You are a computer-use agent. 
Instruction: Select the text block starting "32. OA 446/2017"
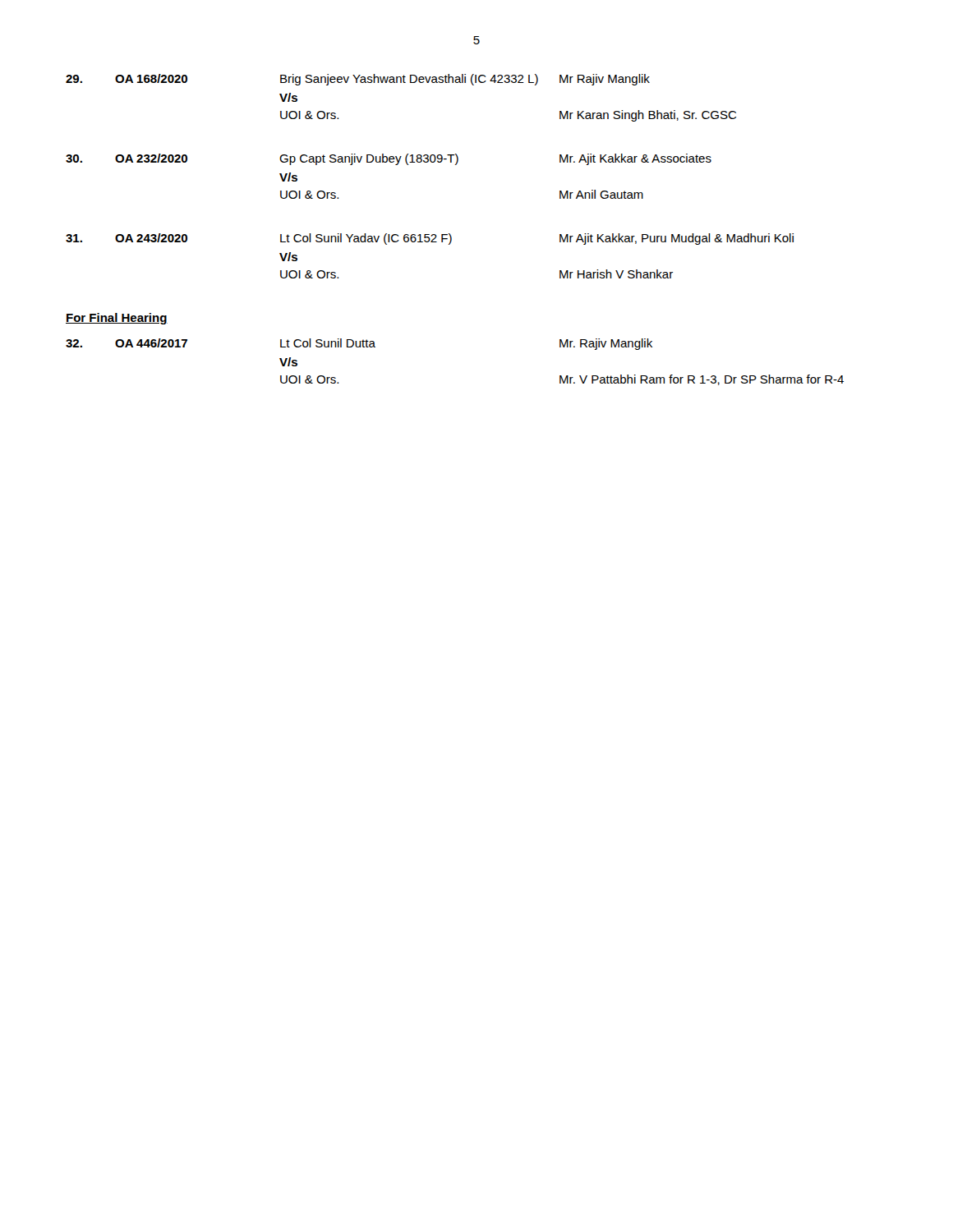click(x=359, y=344)
